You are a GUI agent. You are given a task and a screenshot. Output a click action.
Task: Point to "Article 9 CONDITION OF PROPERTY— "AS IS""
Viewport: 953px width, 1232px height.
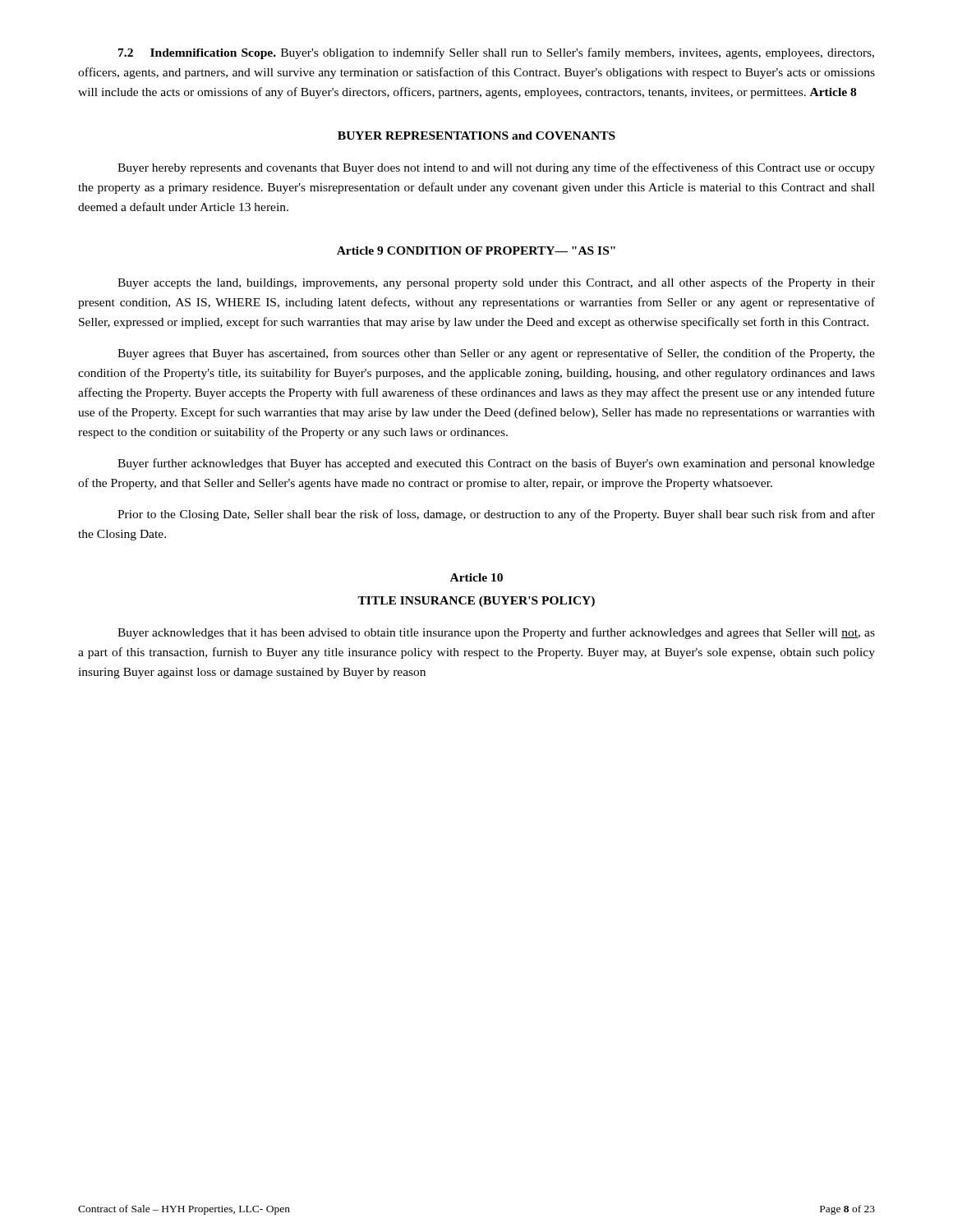(x=476, y=250)
